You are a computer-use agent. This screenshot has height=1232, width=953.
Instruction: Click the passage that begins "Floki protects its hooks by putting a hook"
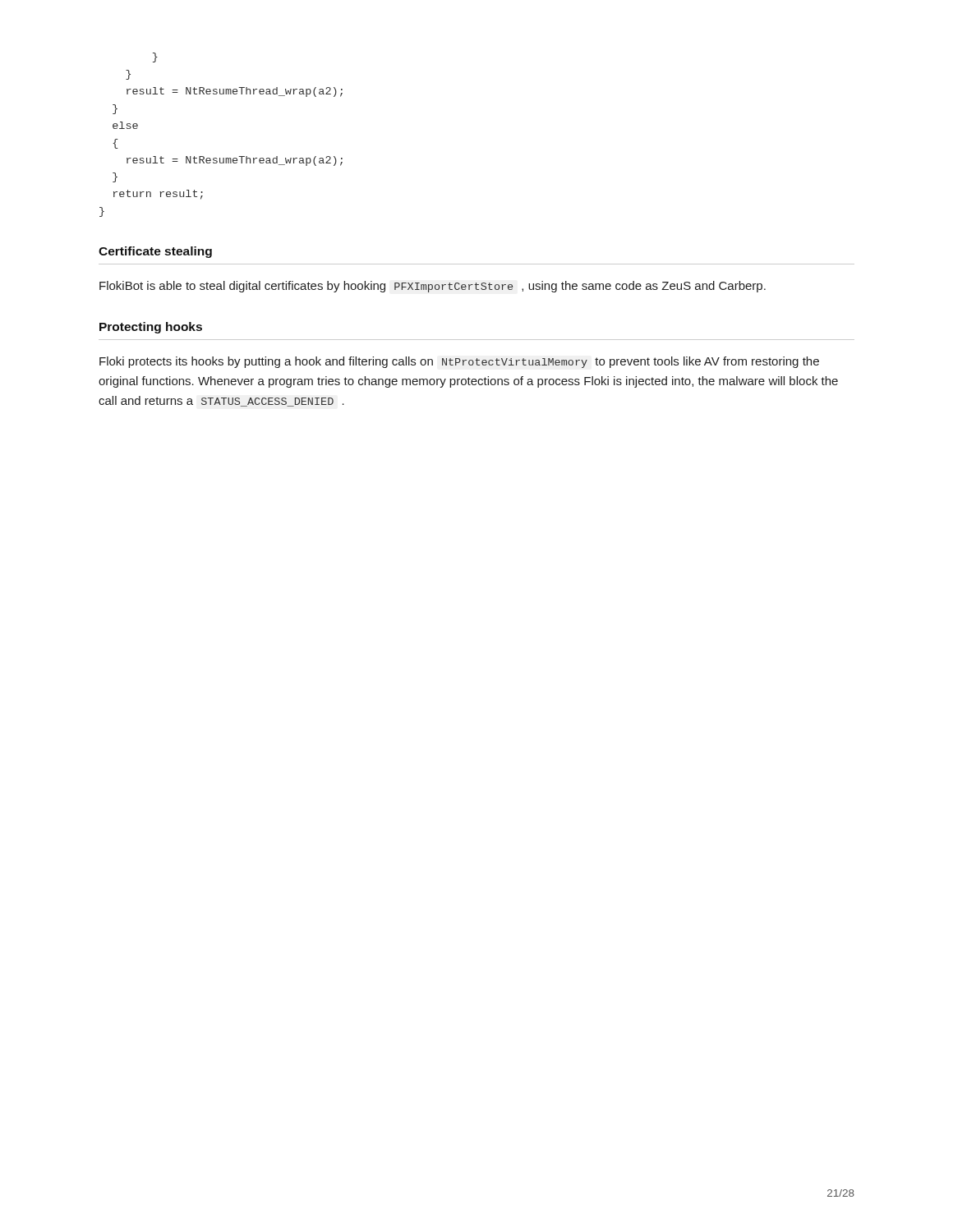point(468,382)
